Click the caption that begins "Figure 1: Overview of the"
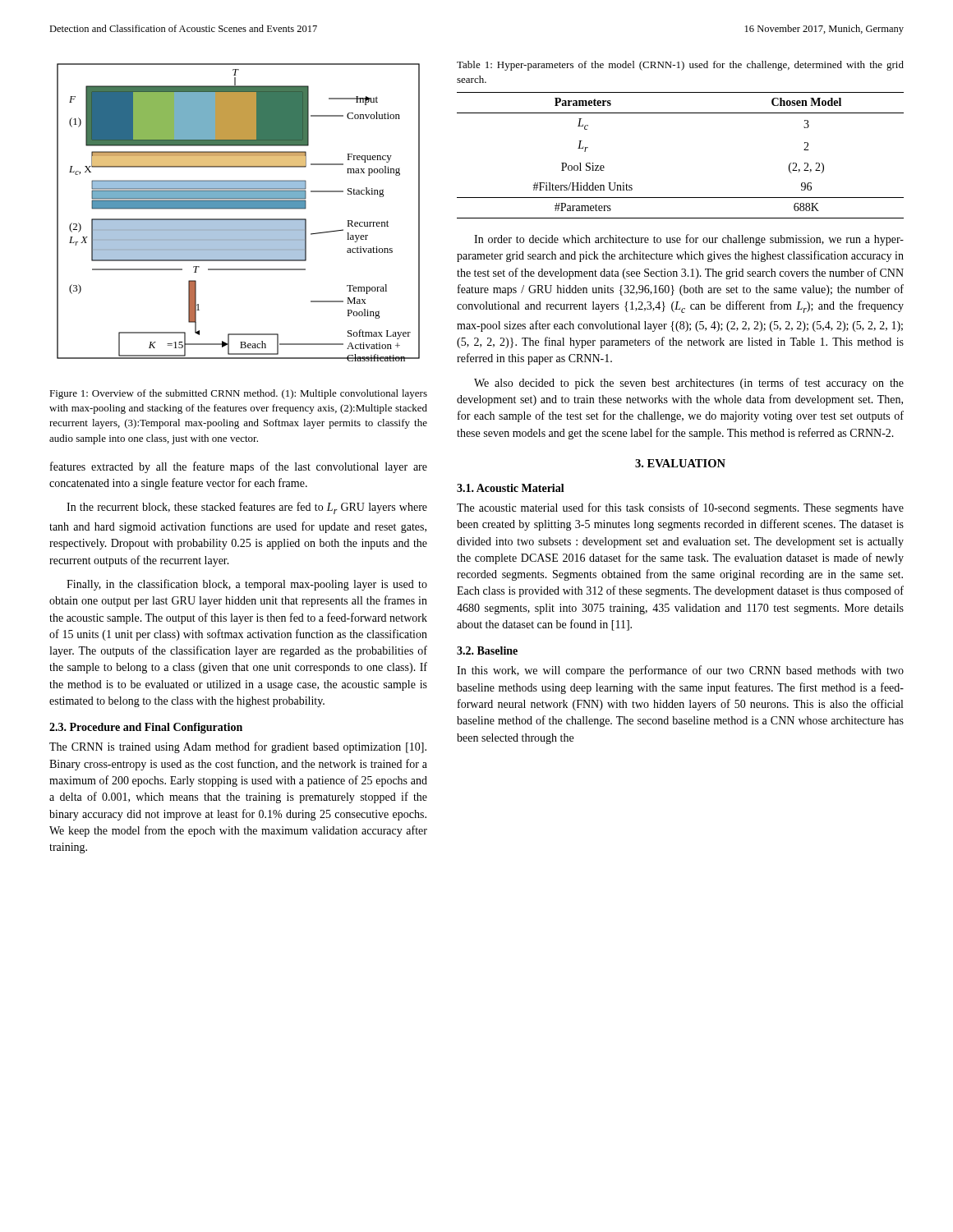The width and height of the screenshot is (953, 1232). [x=238, y=415]
